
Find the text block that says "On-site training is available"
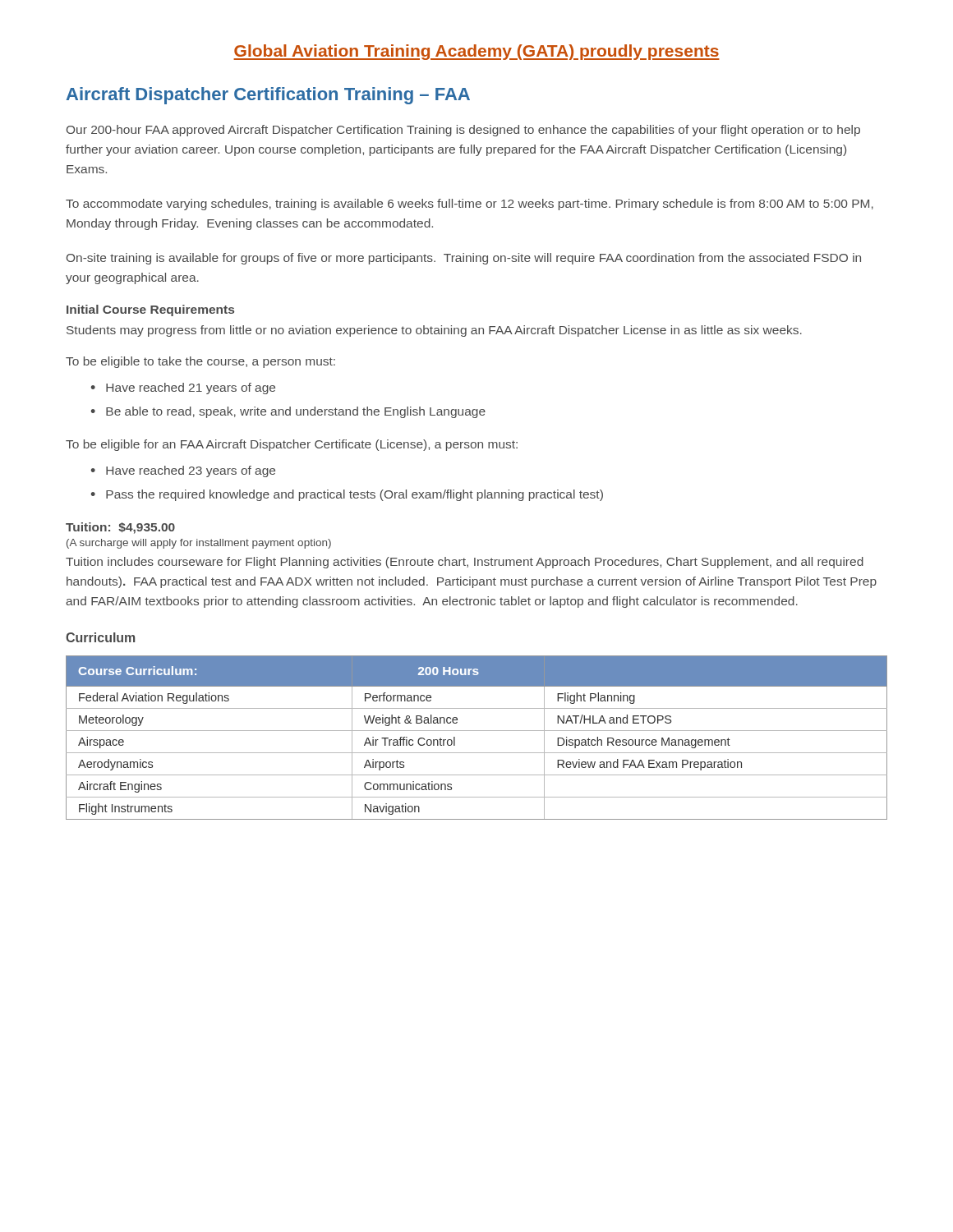pyautogui.click(x=464, y=267)
